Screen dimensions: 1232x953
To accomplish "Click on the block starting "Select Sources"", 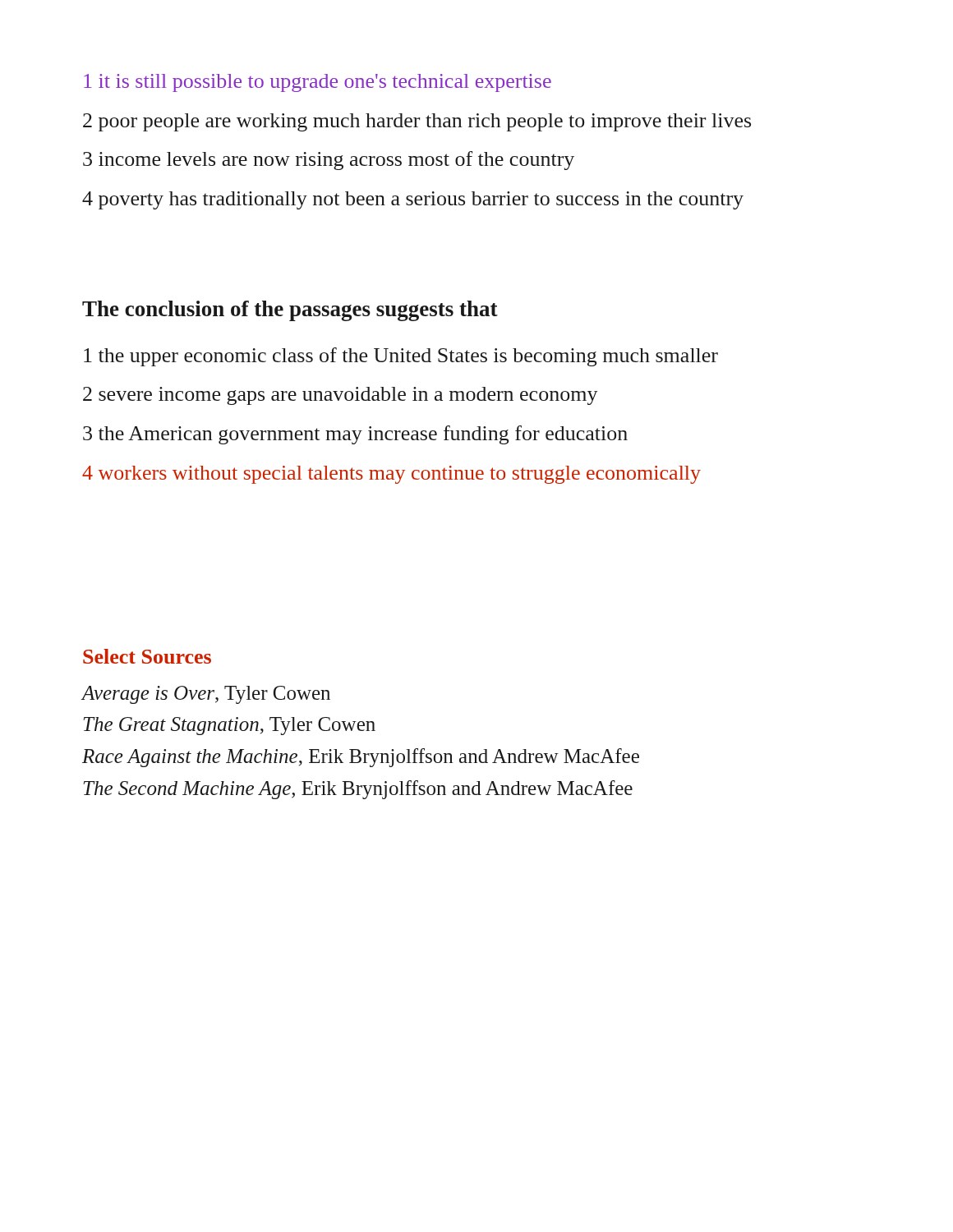I will [x=147, y=656].
